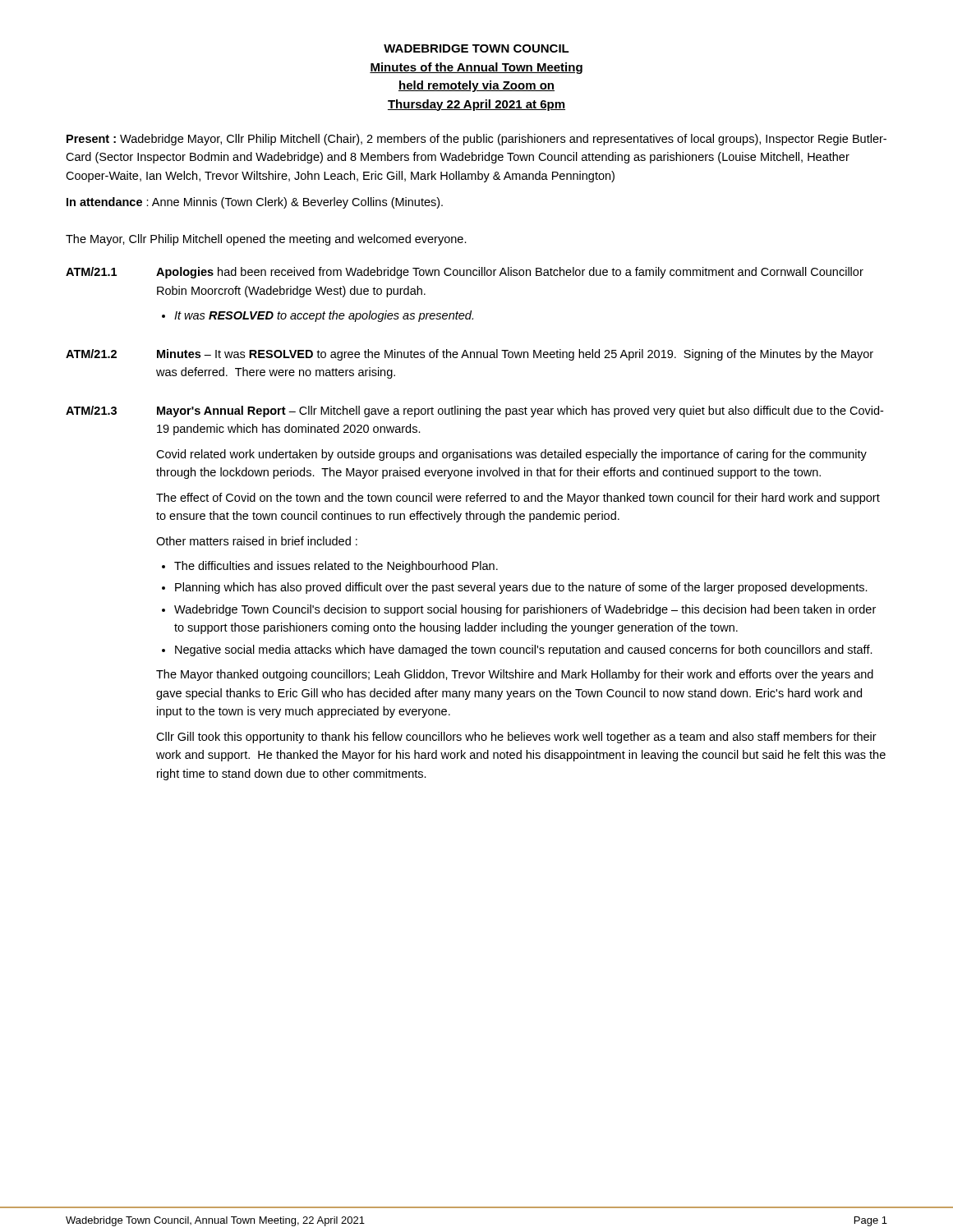Locate the text block containing "The Mayor, Cllr Philip"

(266, 239)
